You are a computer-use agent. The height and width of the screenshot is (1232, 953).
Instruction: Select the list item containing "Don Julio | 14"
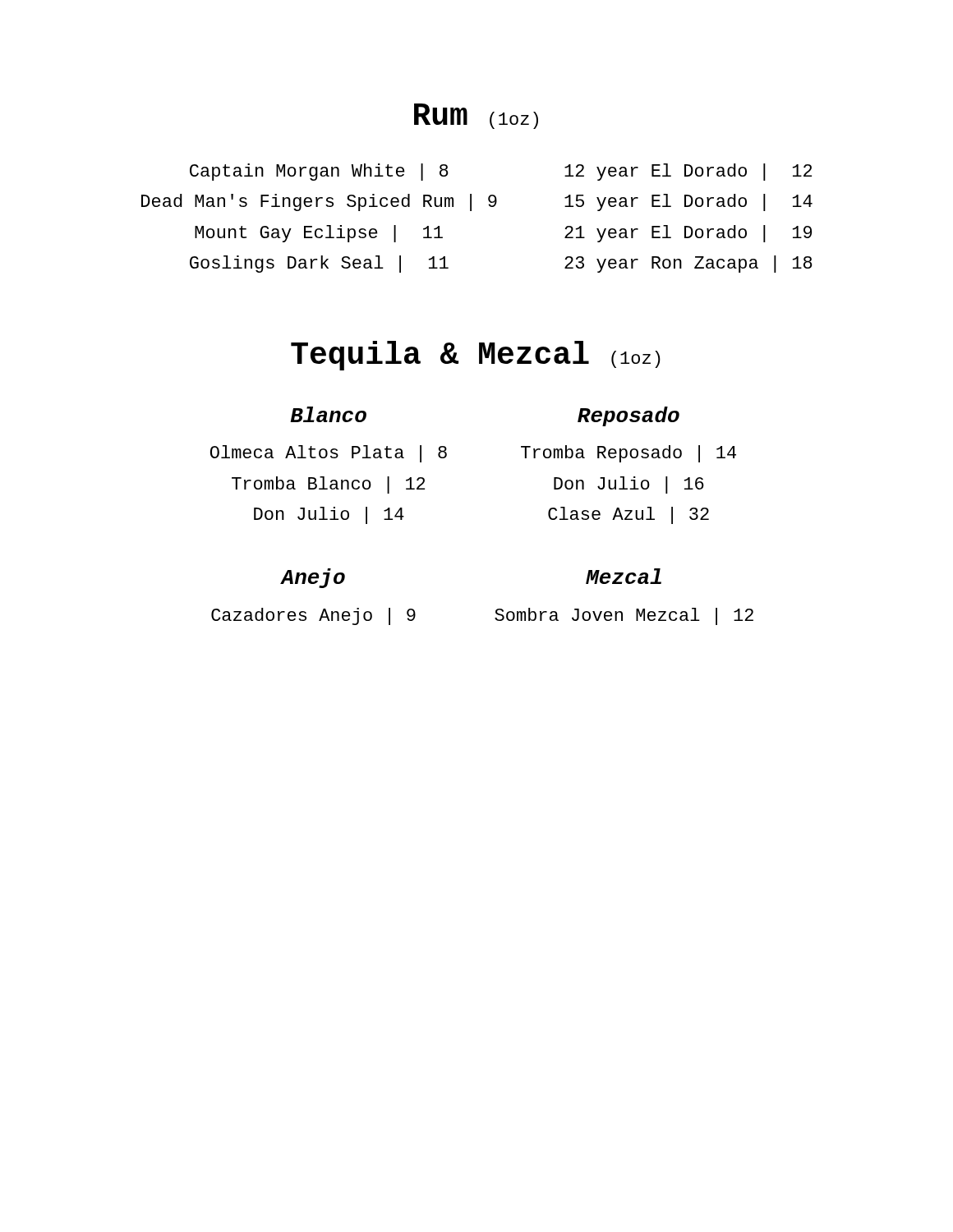[x=329, y=516]
